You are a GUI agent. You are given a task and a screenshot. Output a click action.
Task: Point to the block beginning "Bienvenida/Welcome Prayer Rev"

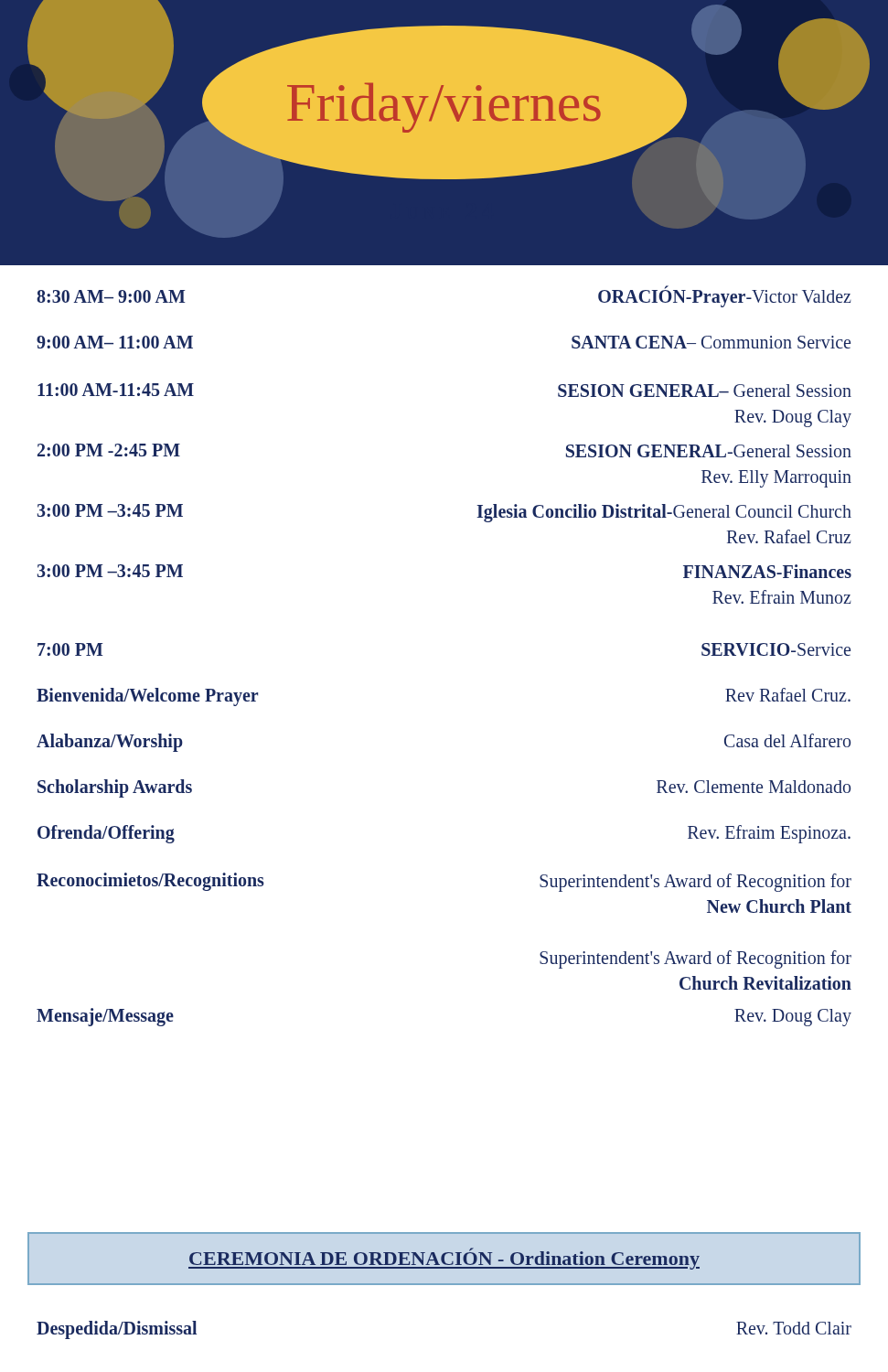[x=133, y=697]
